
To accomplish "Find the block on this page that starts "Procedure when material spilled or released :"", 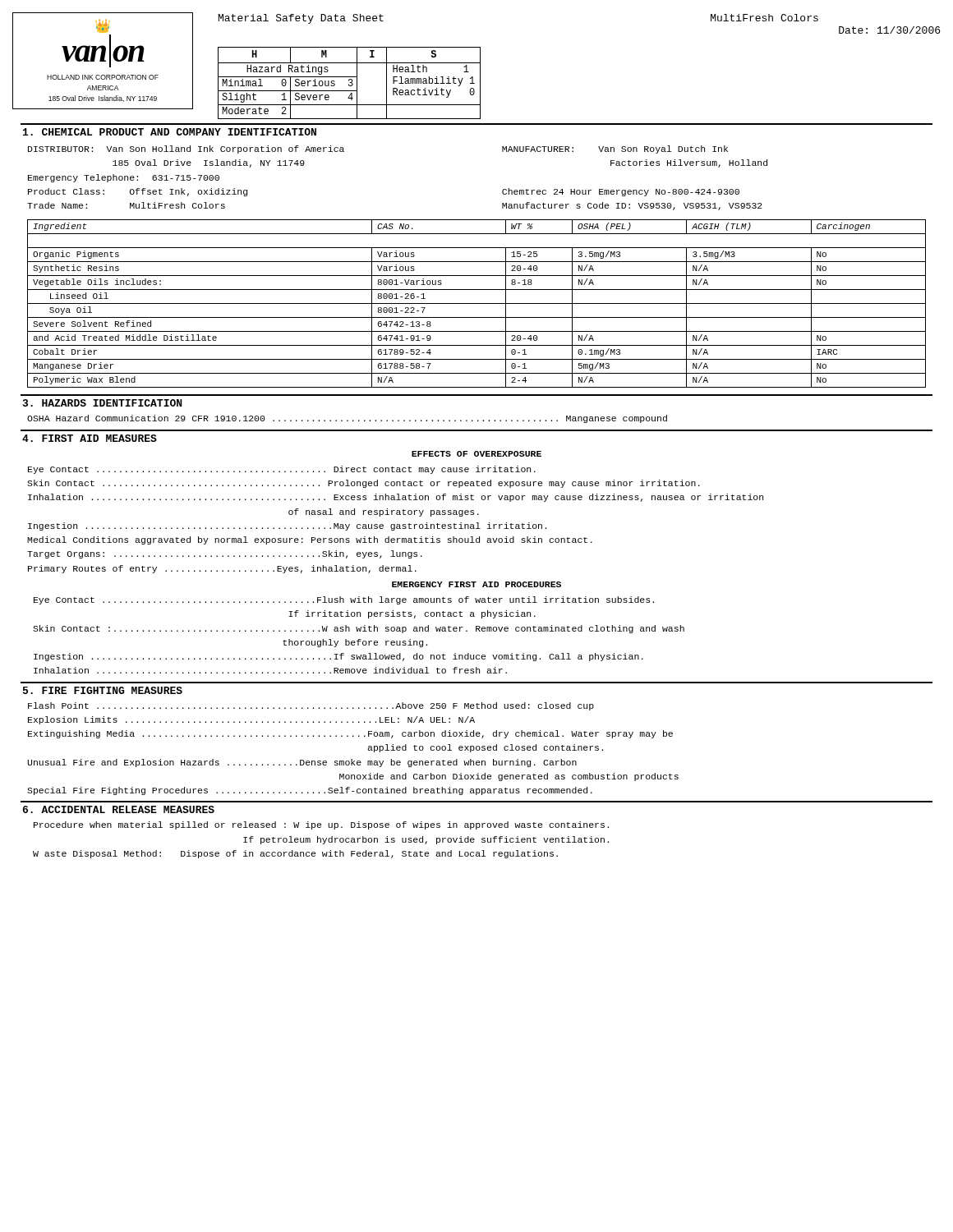I will coord(319,839).
